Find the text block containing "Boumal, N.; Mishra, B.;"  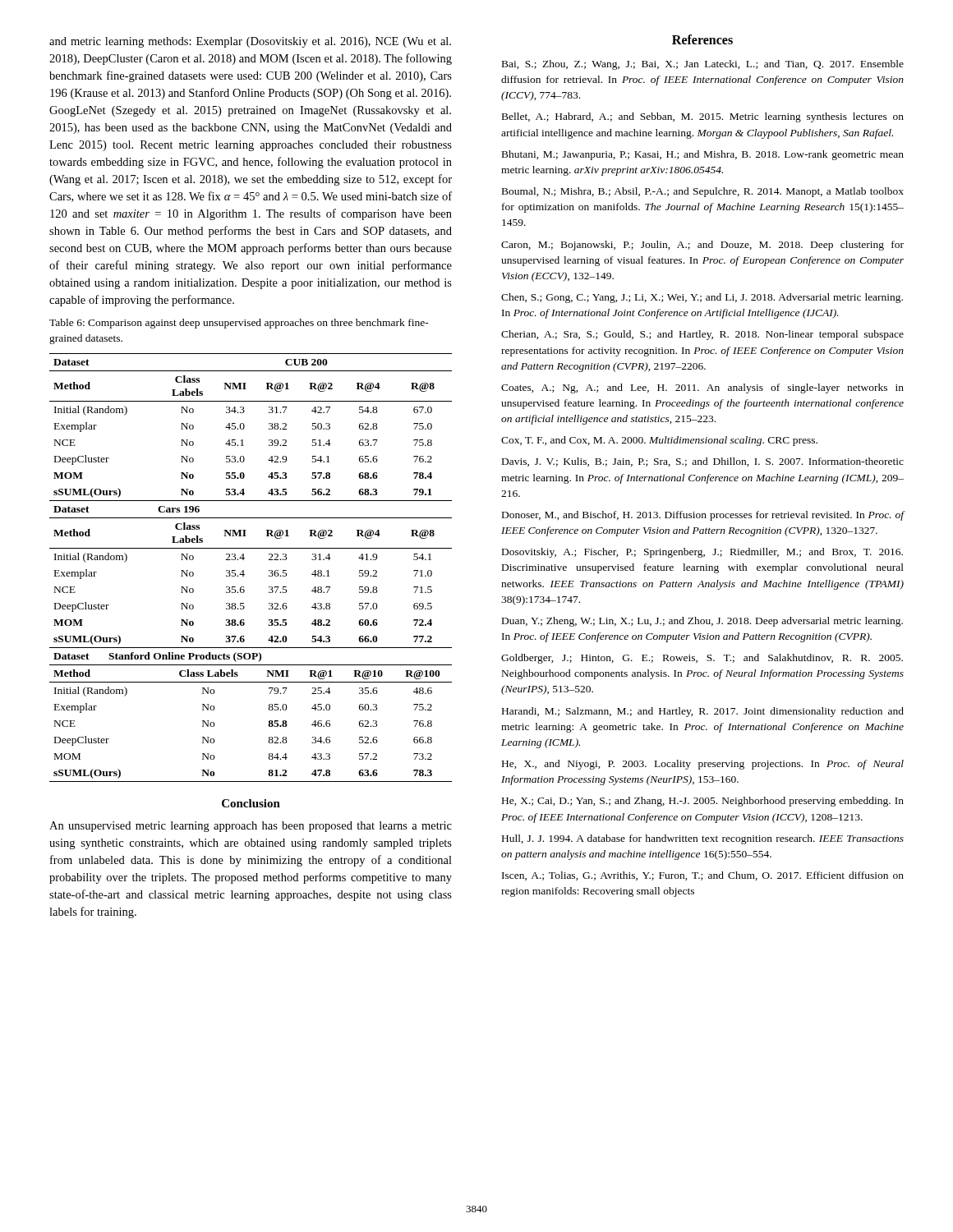(702, 207)
